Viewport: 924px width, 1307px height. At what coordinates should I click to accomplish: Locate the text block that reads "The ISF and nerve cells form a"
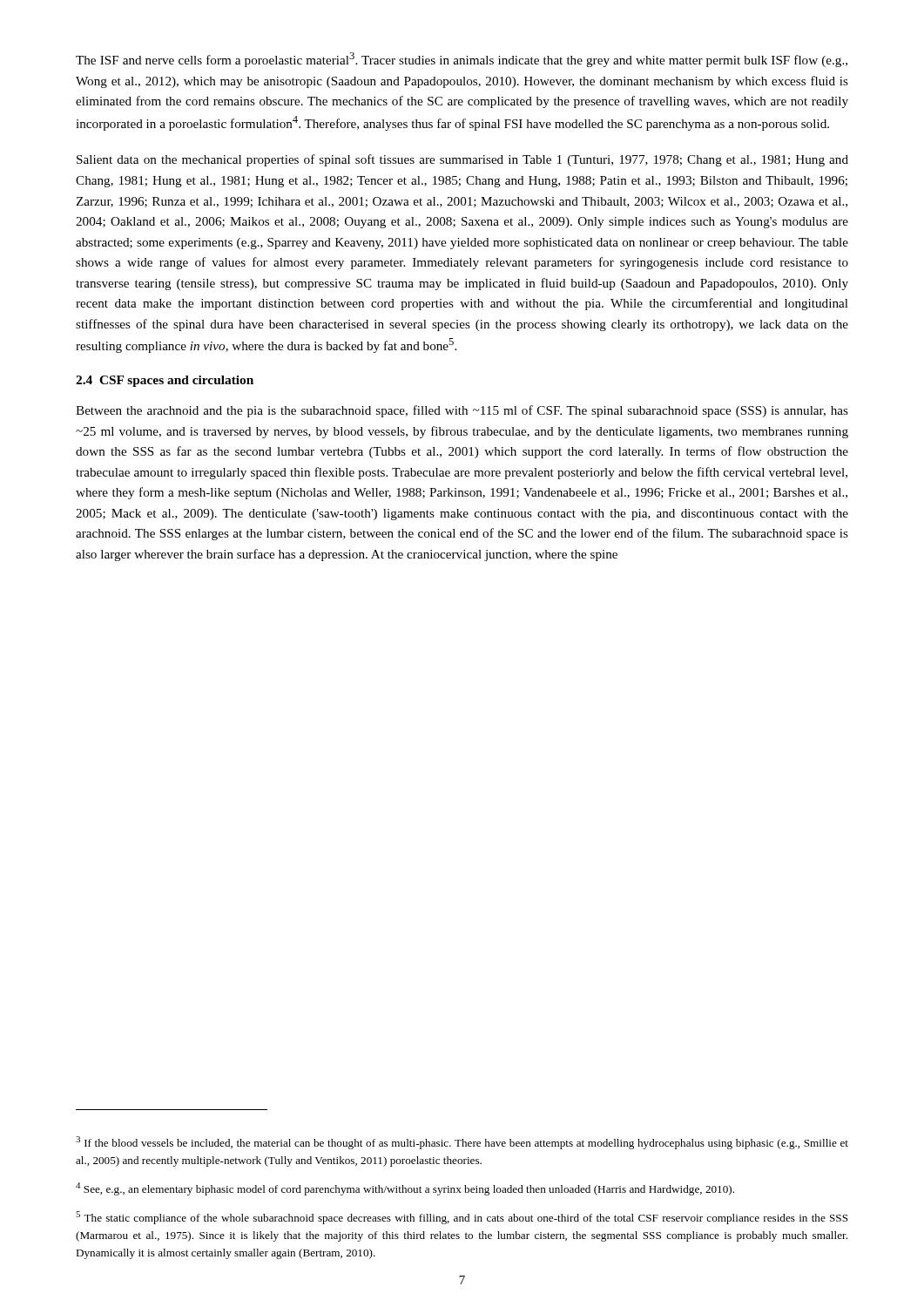(462, 90)
